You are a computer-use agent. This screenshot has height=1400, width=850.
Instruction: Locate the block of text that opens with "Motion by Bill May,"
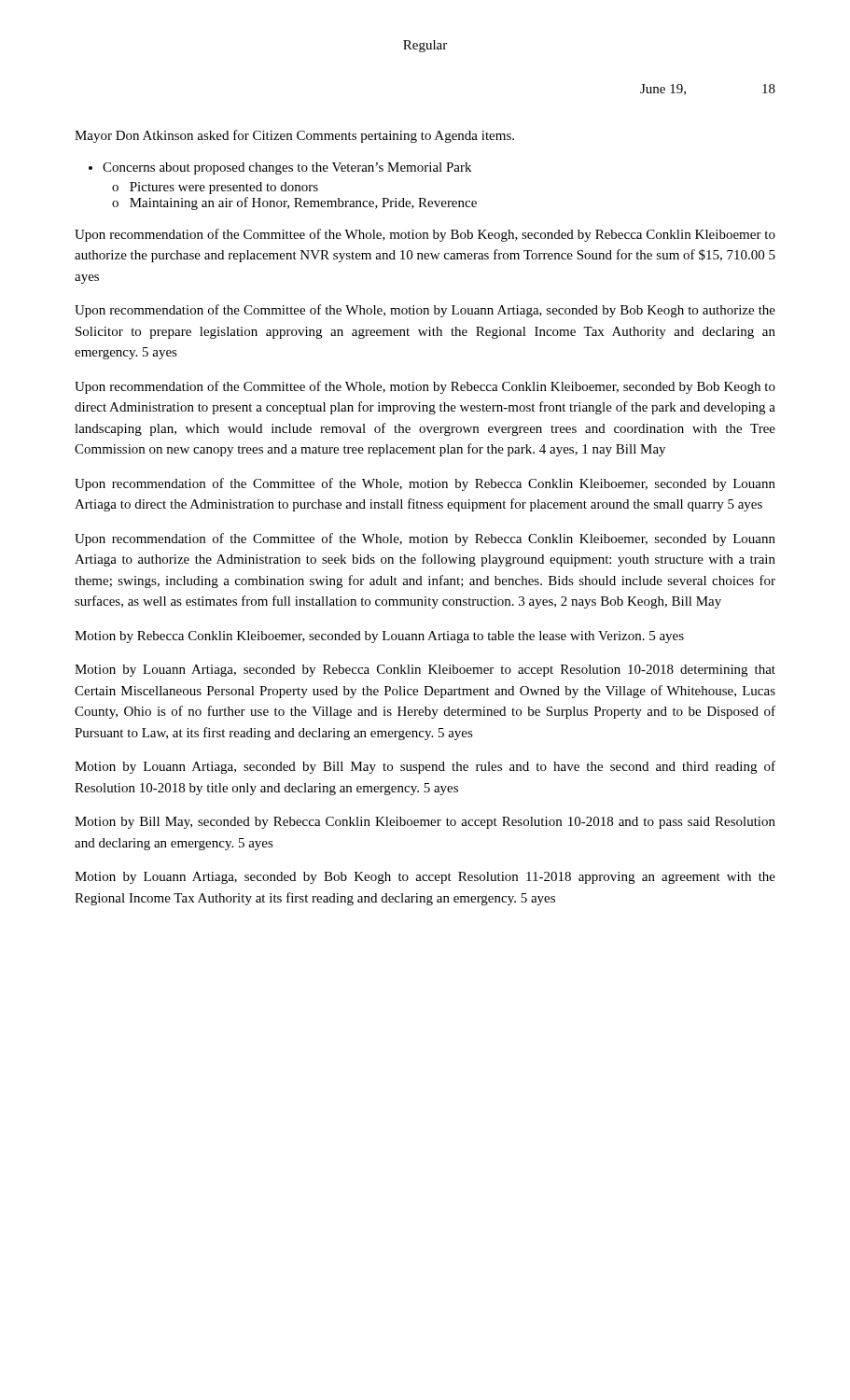tap(425, 832)
